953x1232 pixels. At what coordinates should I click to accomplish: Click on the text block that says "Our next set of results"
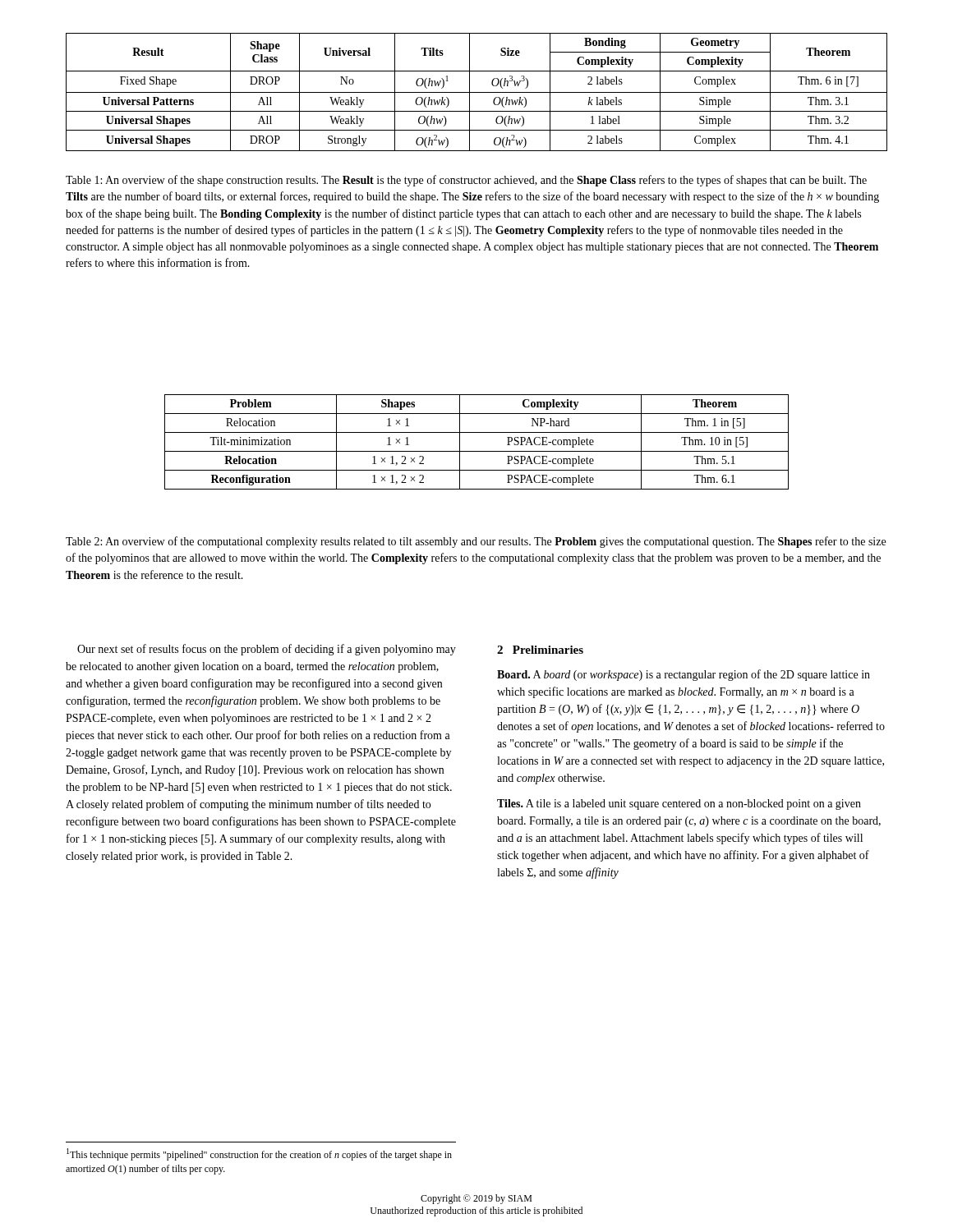tap(261, 753)
